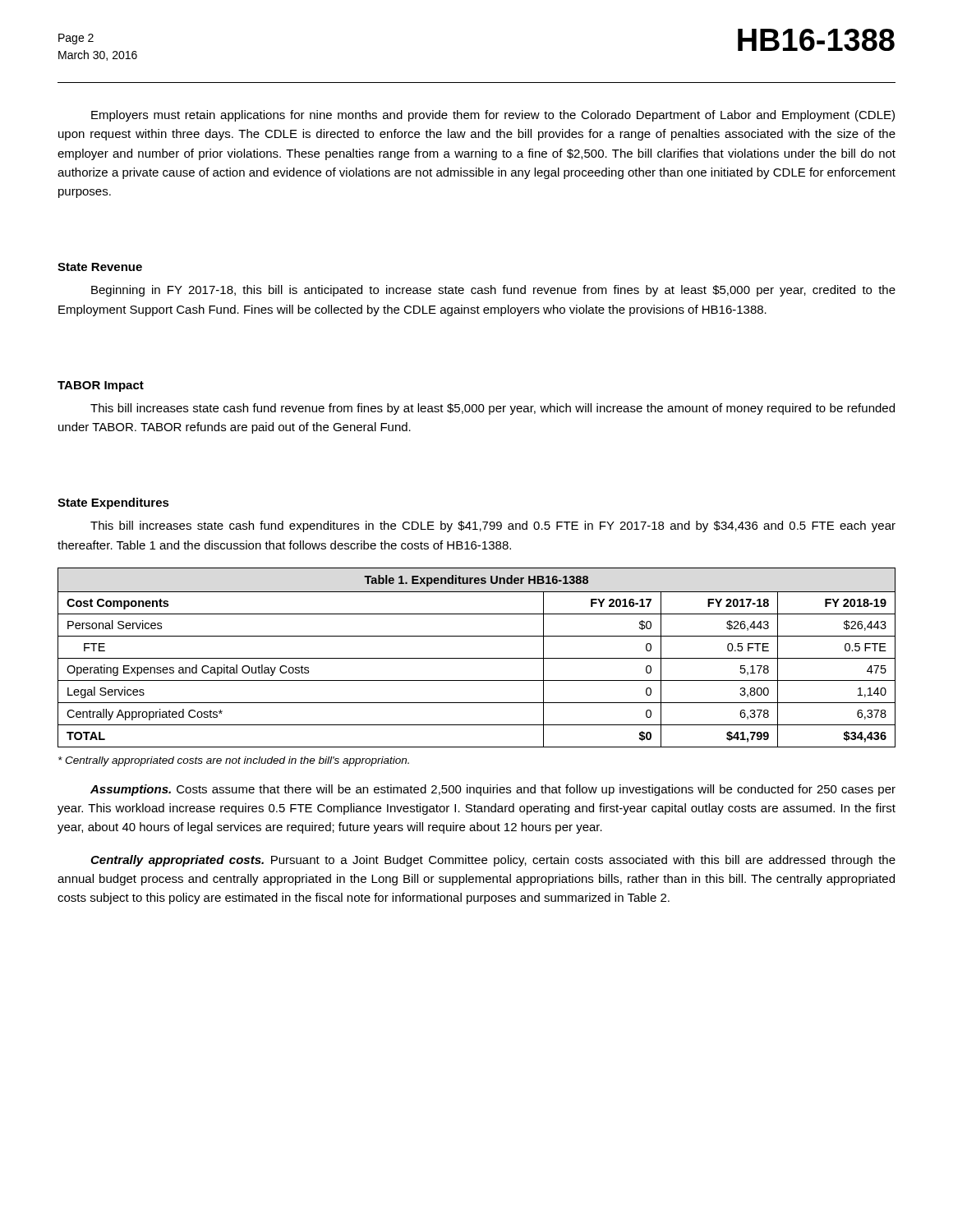Select the text block with the text "Employers must retain applications for nine months"
Viewport: 953px width, 1232px height.
tap(476, 153)
